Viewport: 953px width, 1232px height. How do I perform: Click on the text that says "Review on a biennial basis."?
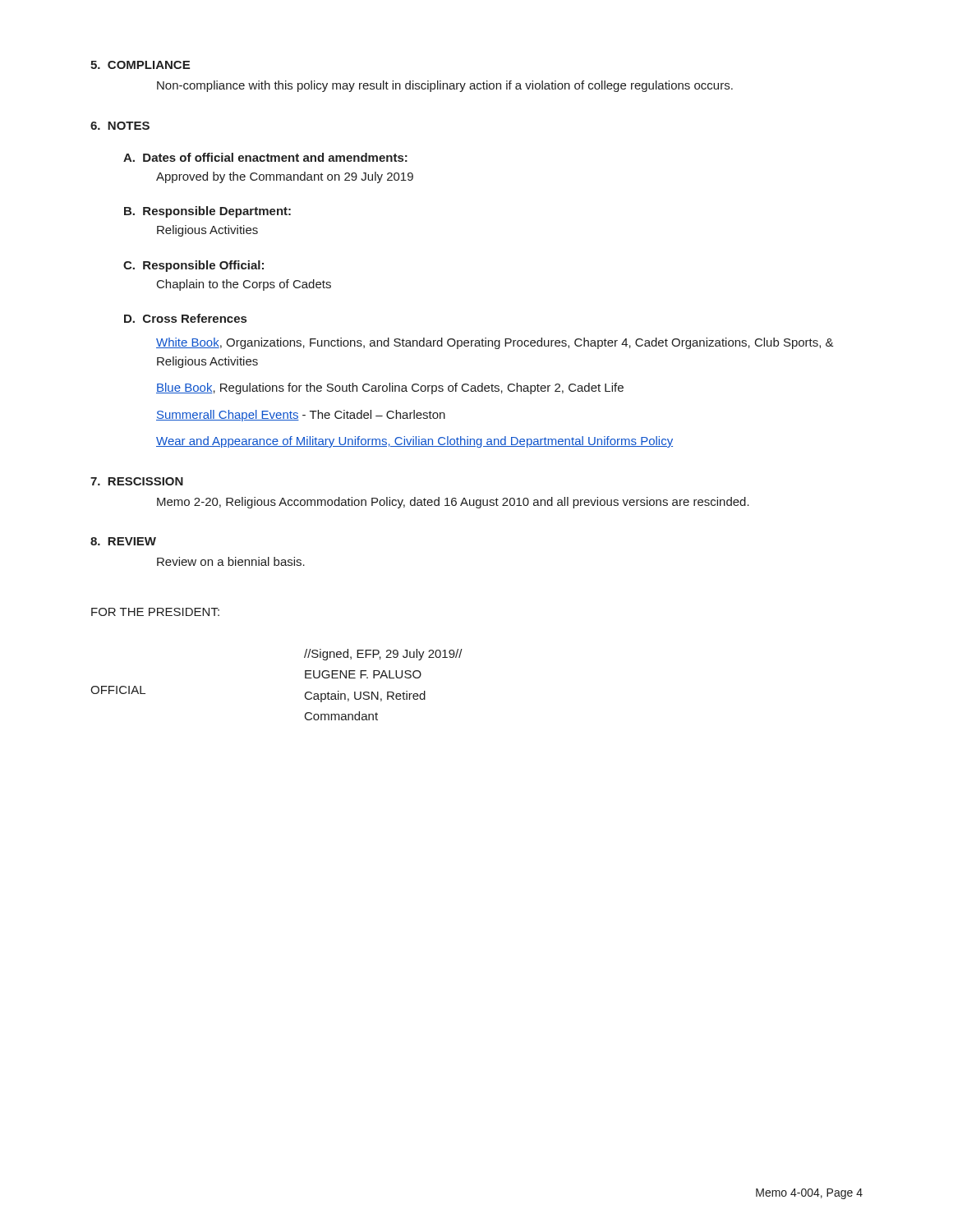click(231, 561)
